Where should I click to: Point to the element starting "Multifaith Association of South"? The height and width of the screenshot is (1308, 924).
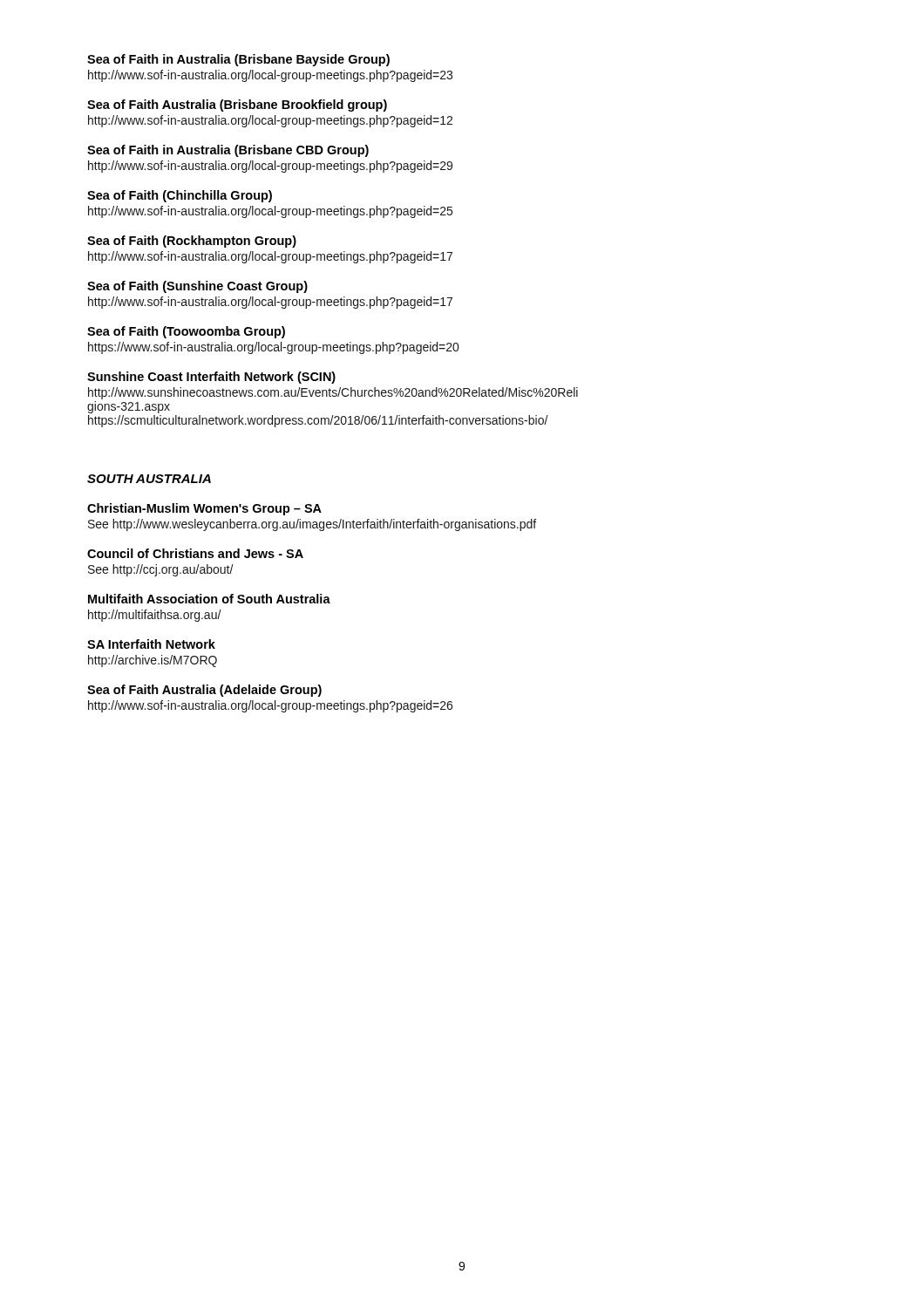click(209, 599)
